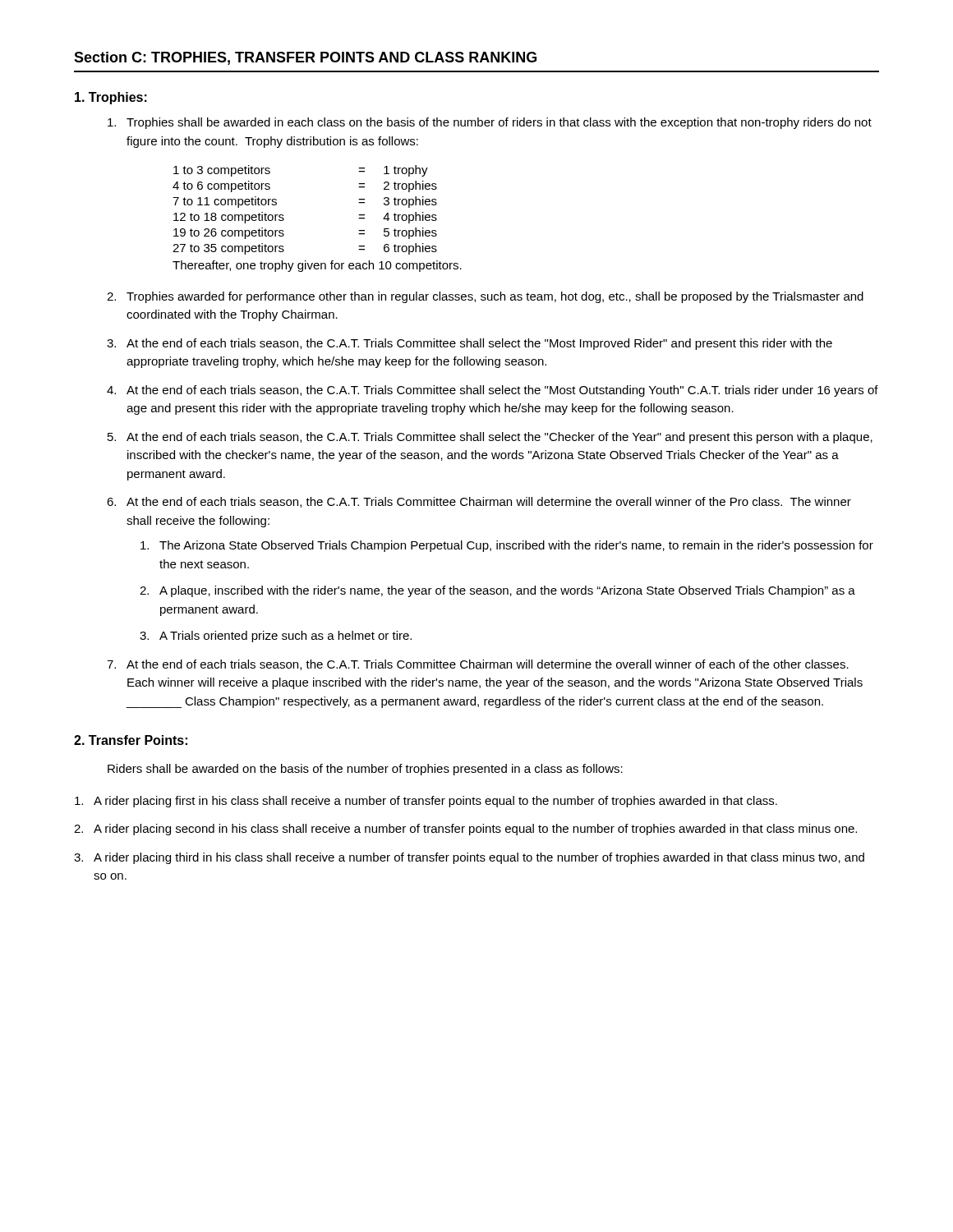Locate the block of text that opens with "Trophies shall be awarded in"
The height and width of the screenshot is (1232, 953).
[493, 132]
